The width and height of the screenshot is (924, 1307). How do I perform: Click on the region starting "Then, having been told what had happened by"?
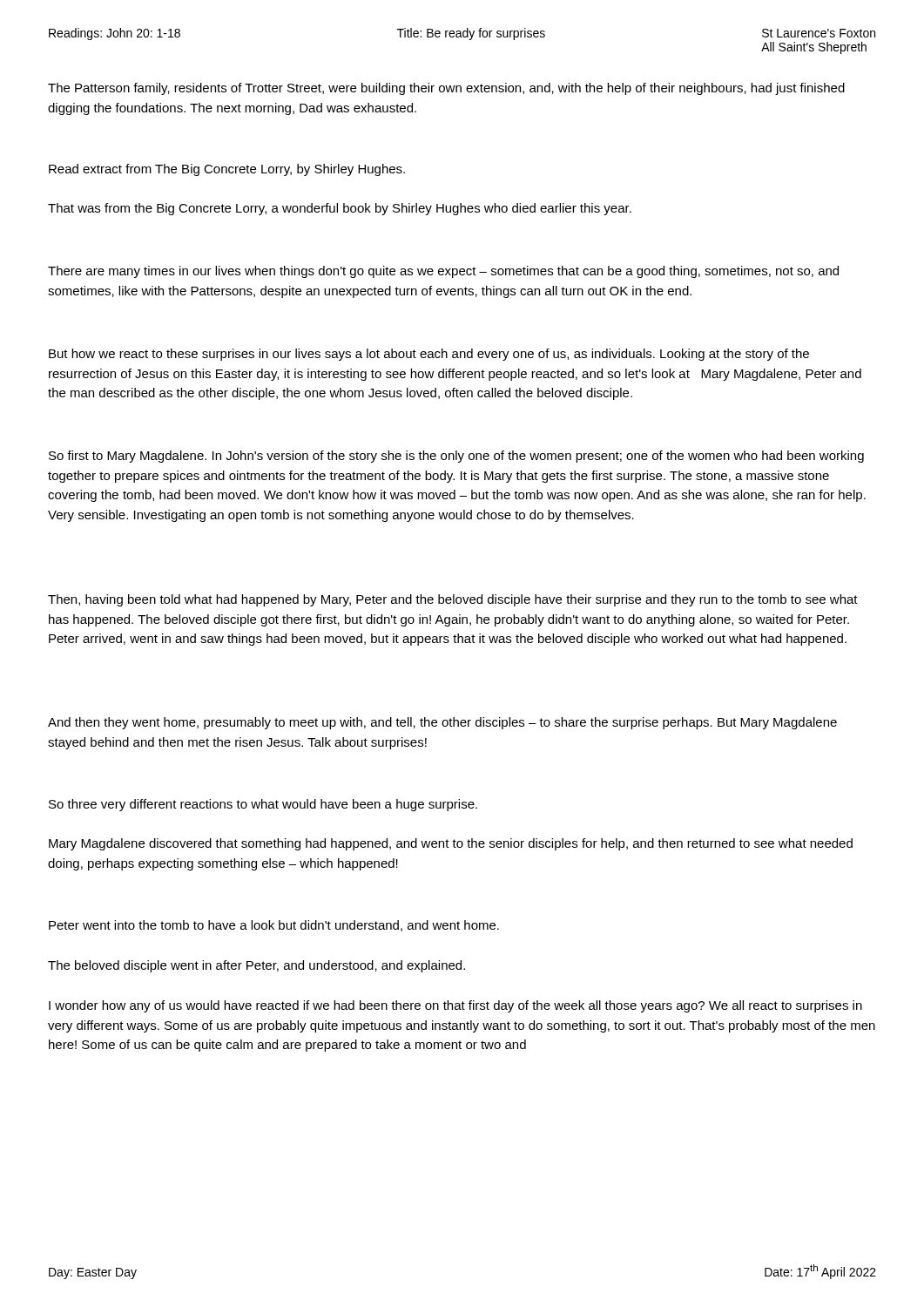(x=453, y=619)
